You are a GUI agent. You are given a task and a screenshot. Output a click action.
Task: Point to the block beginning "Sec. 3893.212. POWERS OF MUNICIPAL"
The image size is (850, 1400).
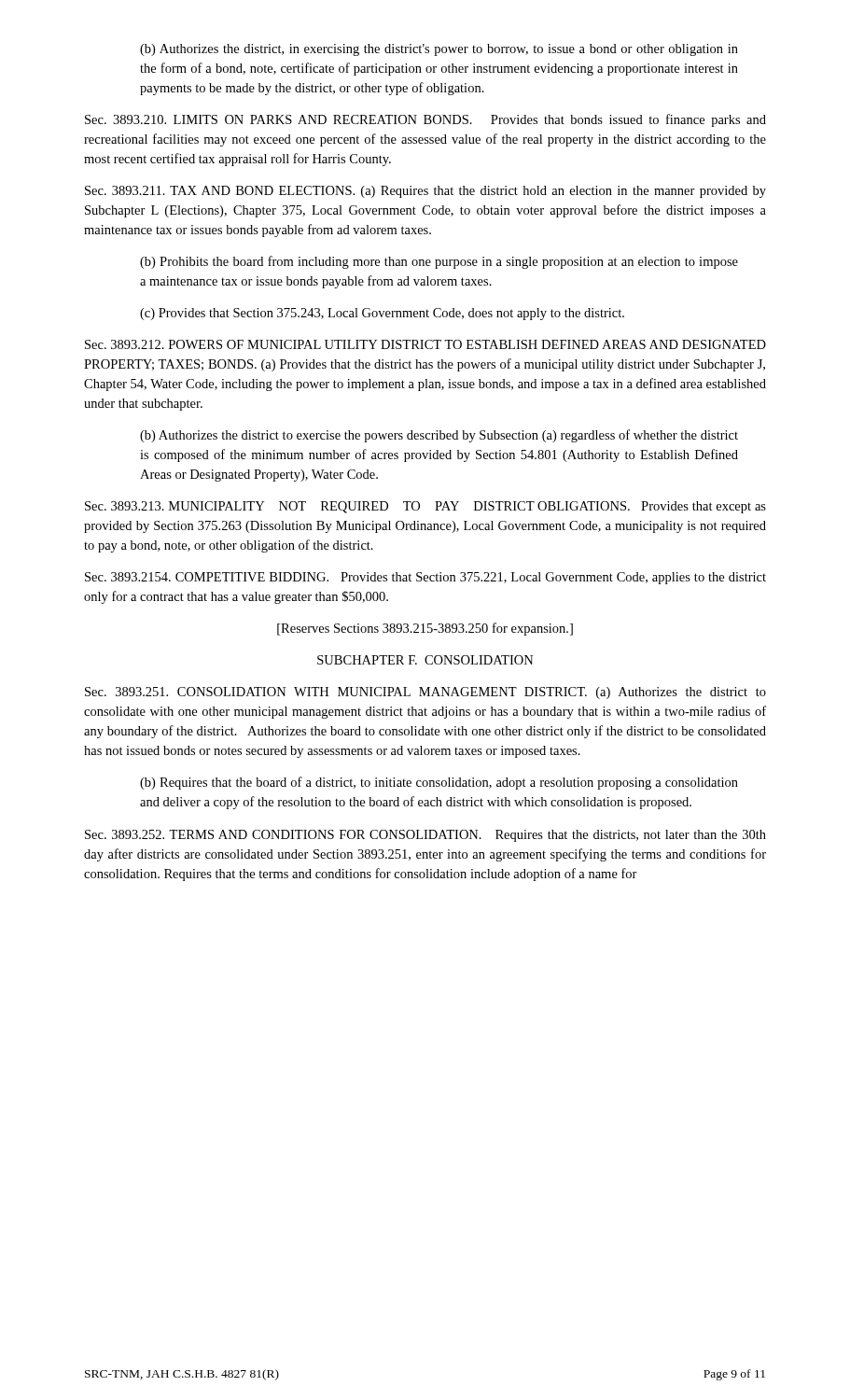(x=425, y=374)
